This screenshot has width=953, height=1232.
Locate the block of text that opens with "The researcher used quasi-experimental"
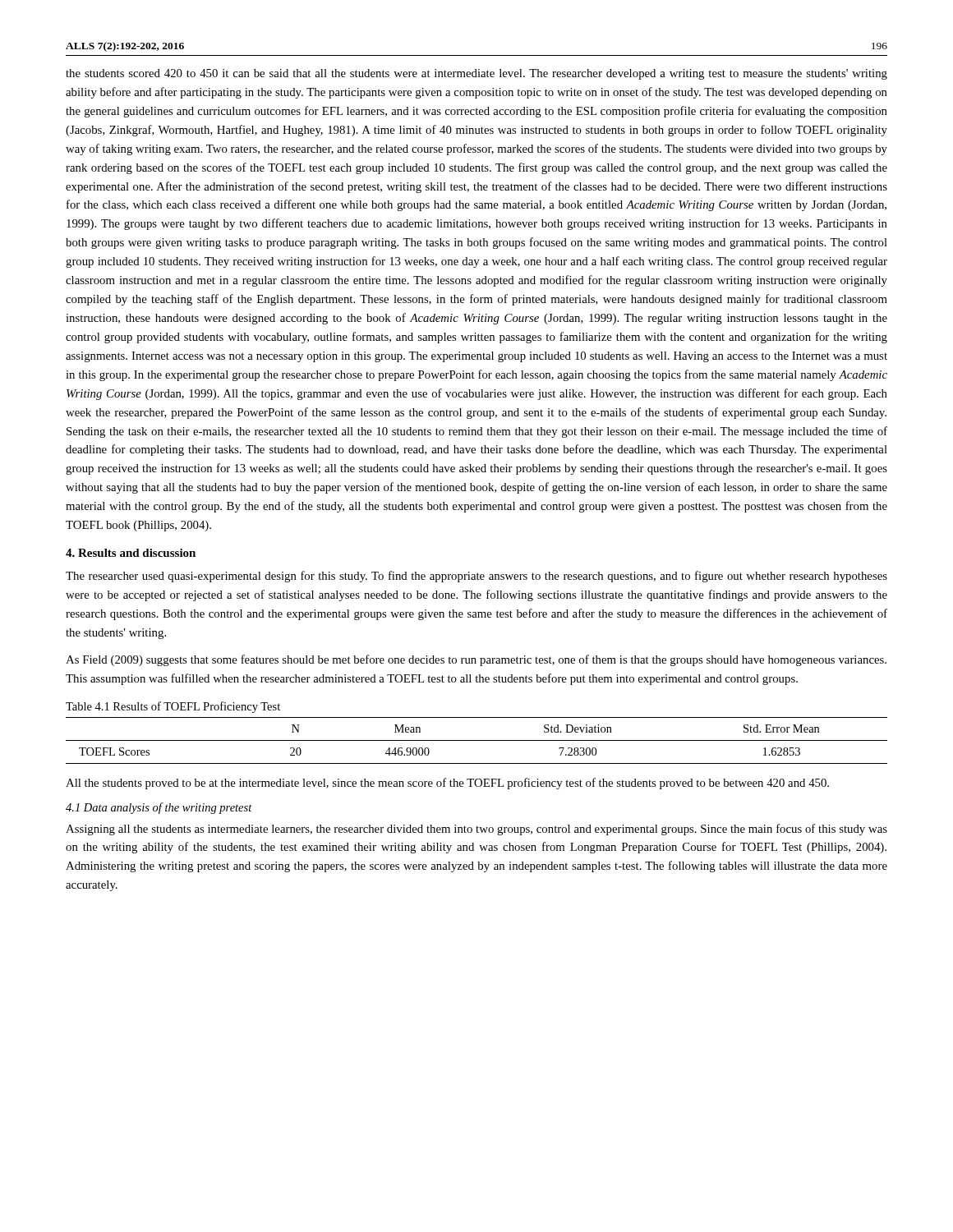coord(476,604)
